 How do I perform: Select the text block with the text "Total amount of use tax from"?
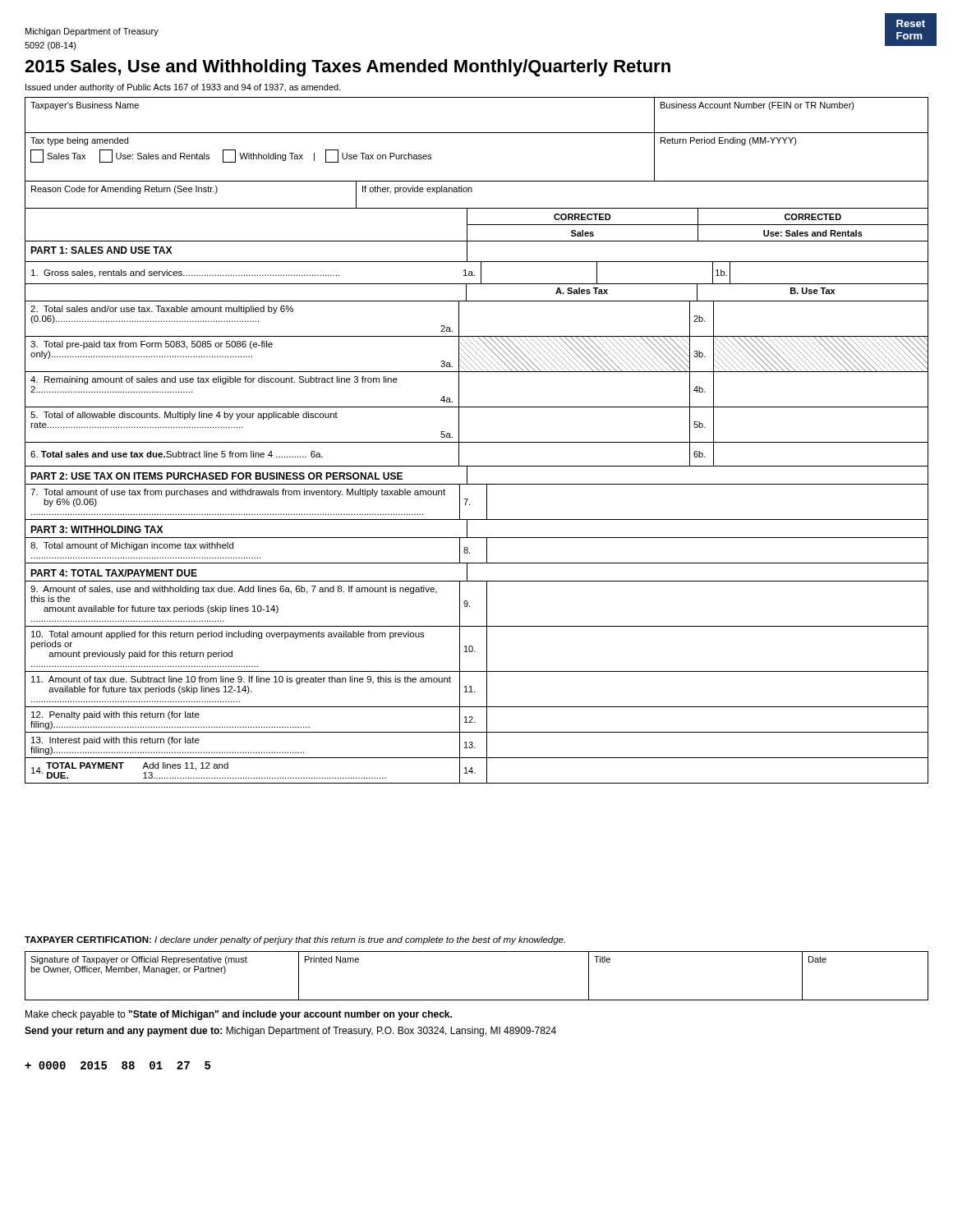(476, 502)
